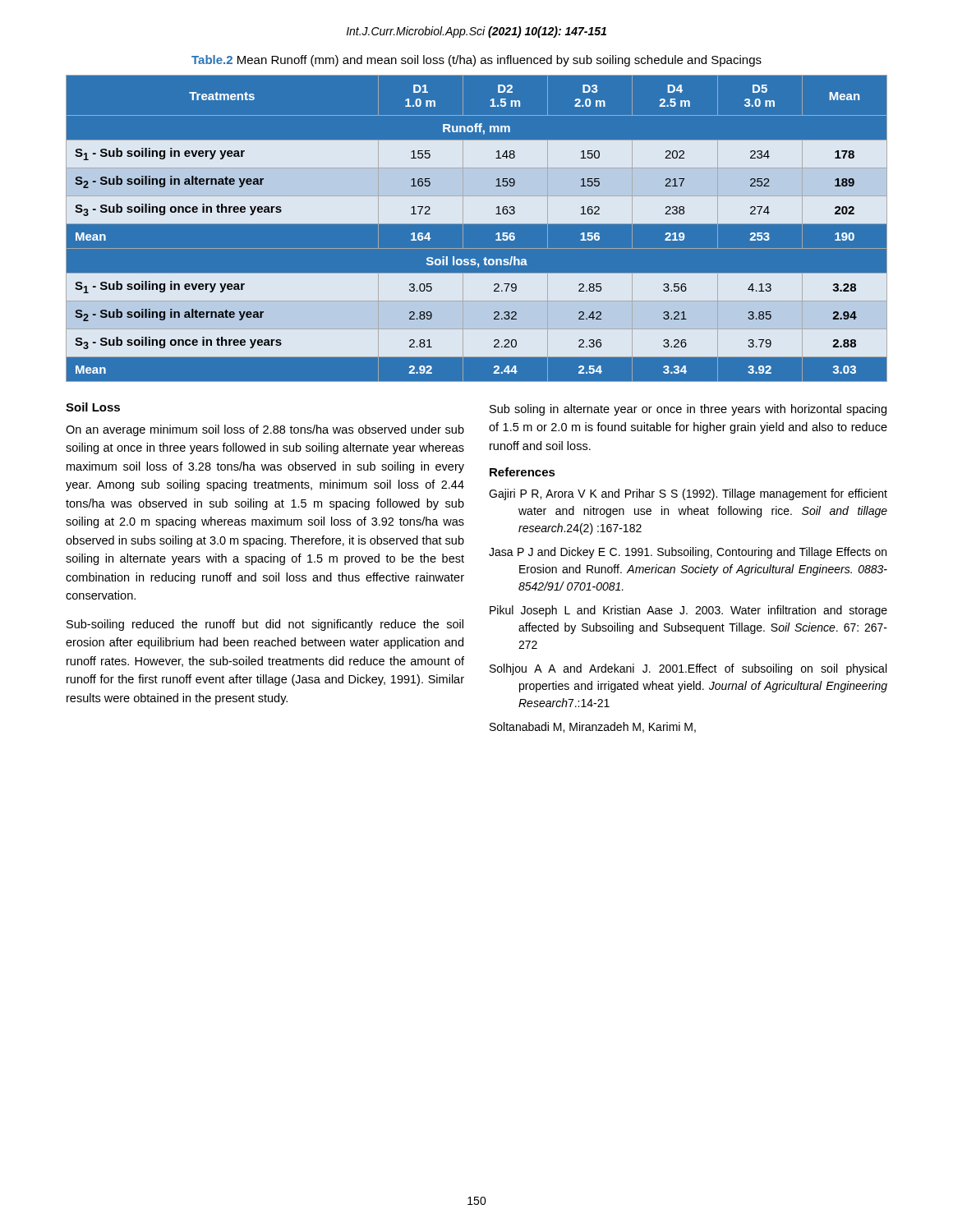Point to the block starting "Sub-soiling reduced the runoff but did not significantly"
953x1232 pixels.
(x=265, y=661)
